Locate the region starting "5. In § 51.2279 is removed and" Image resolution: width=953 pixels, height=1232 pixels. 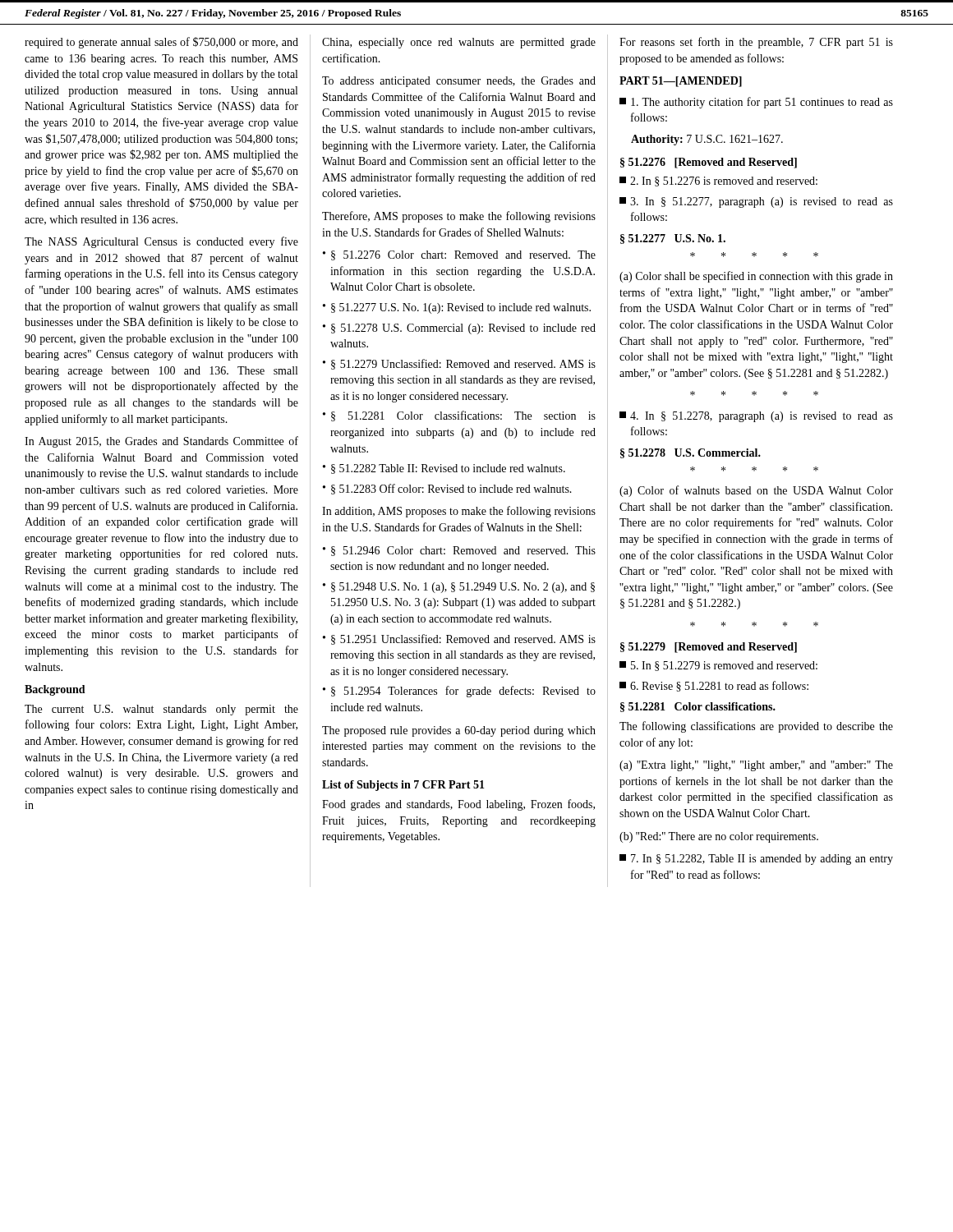(x=756, y=666)
